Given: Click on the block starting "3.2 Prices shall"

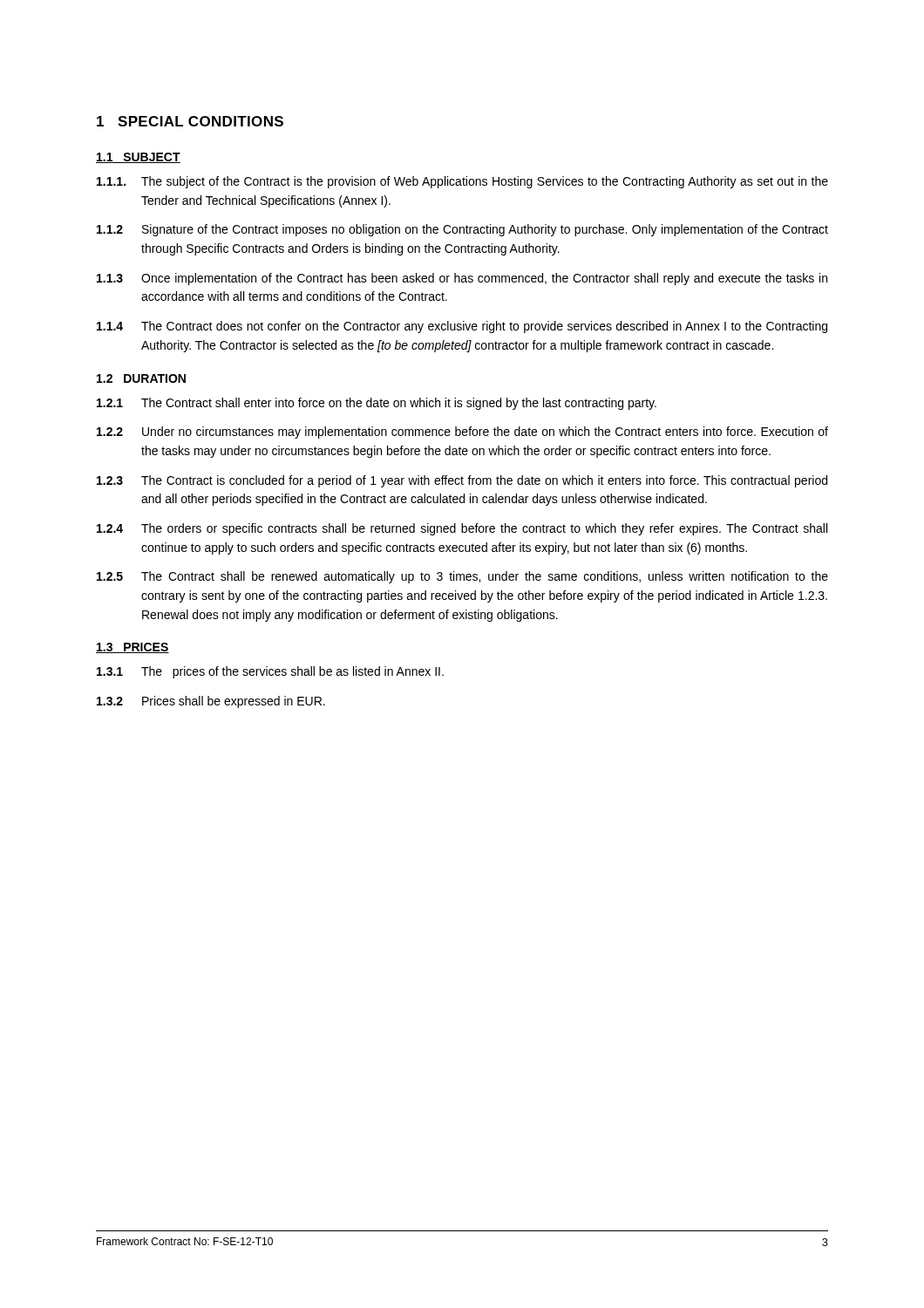Looking at the screenshot, I should tap(211, 702).
